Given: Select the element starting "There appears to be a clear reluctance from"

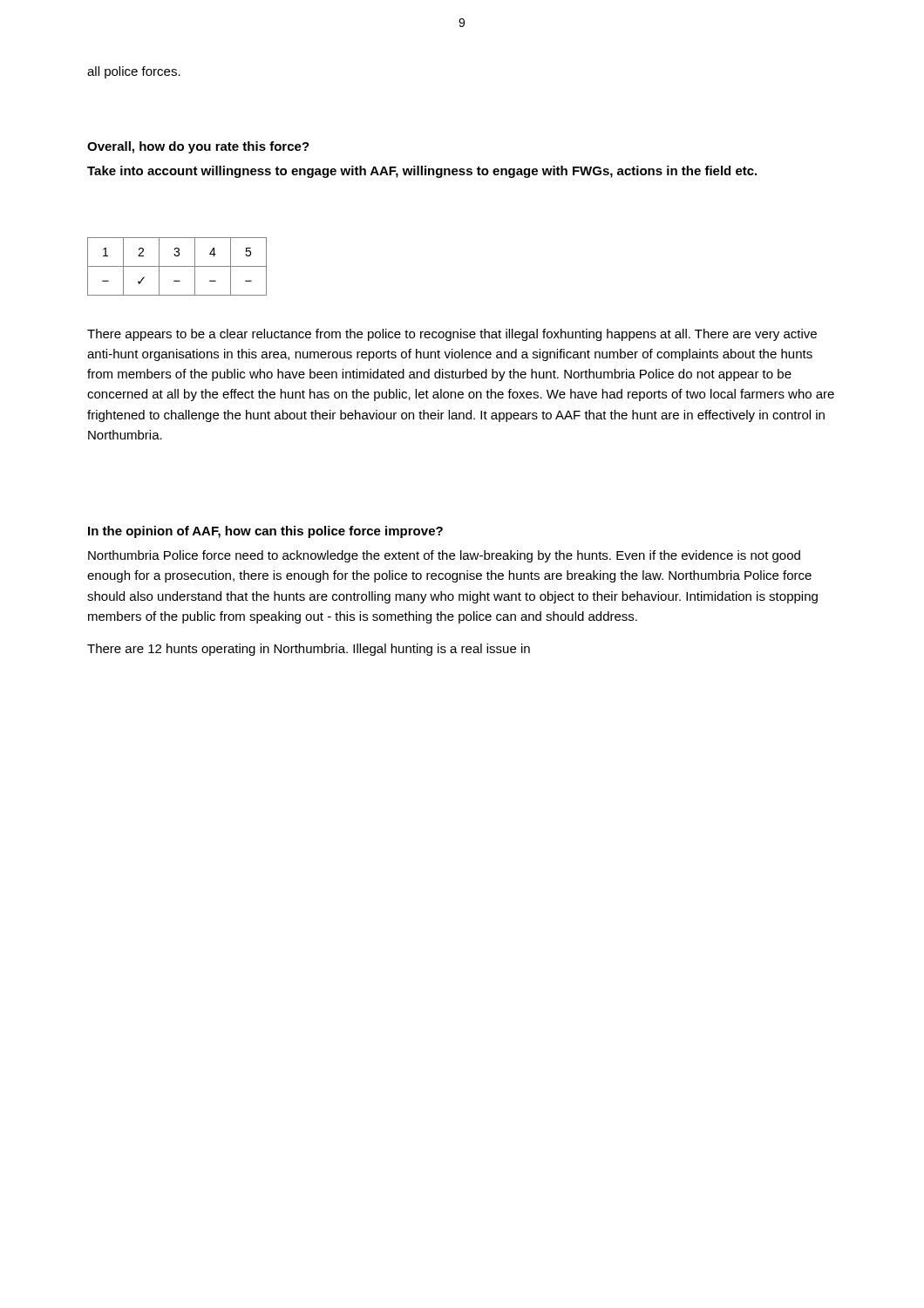Looking at the screenshot, I should click(x=461, y=384).
